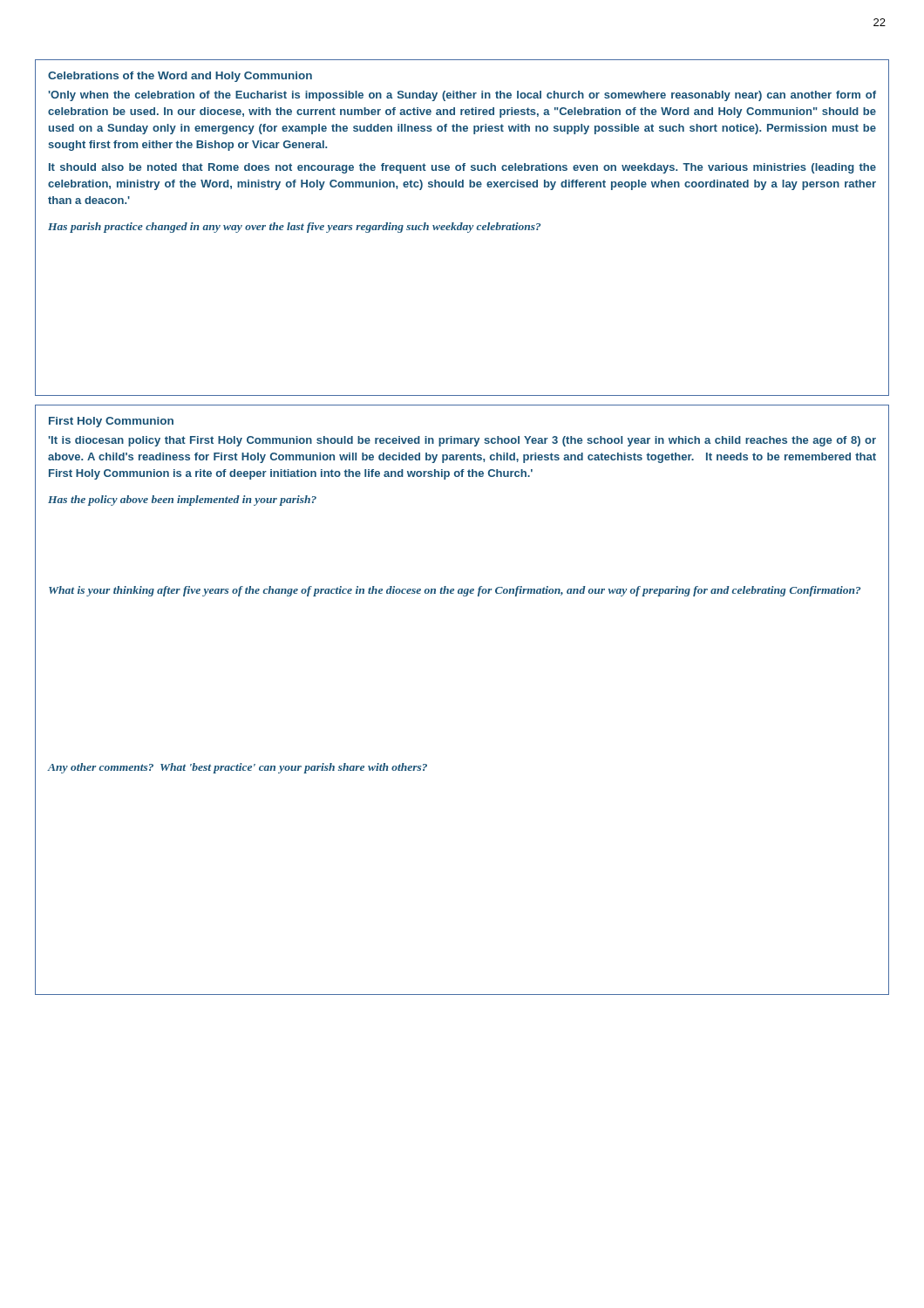This screenshot has height=1308, width=924.
Task: Find the block on this page that starts "Has parish practice changed in"
Action: [x=295, y=226]
